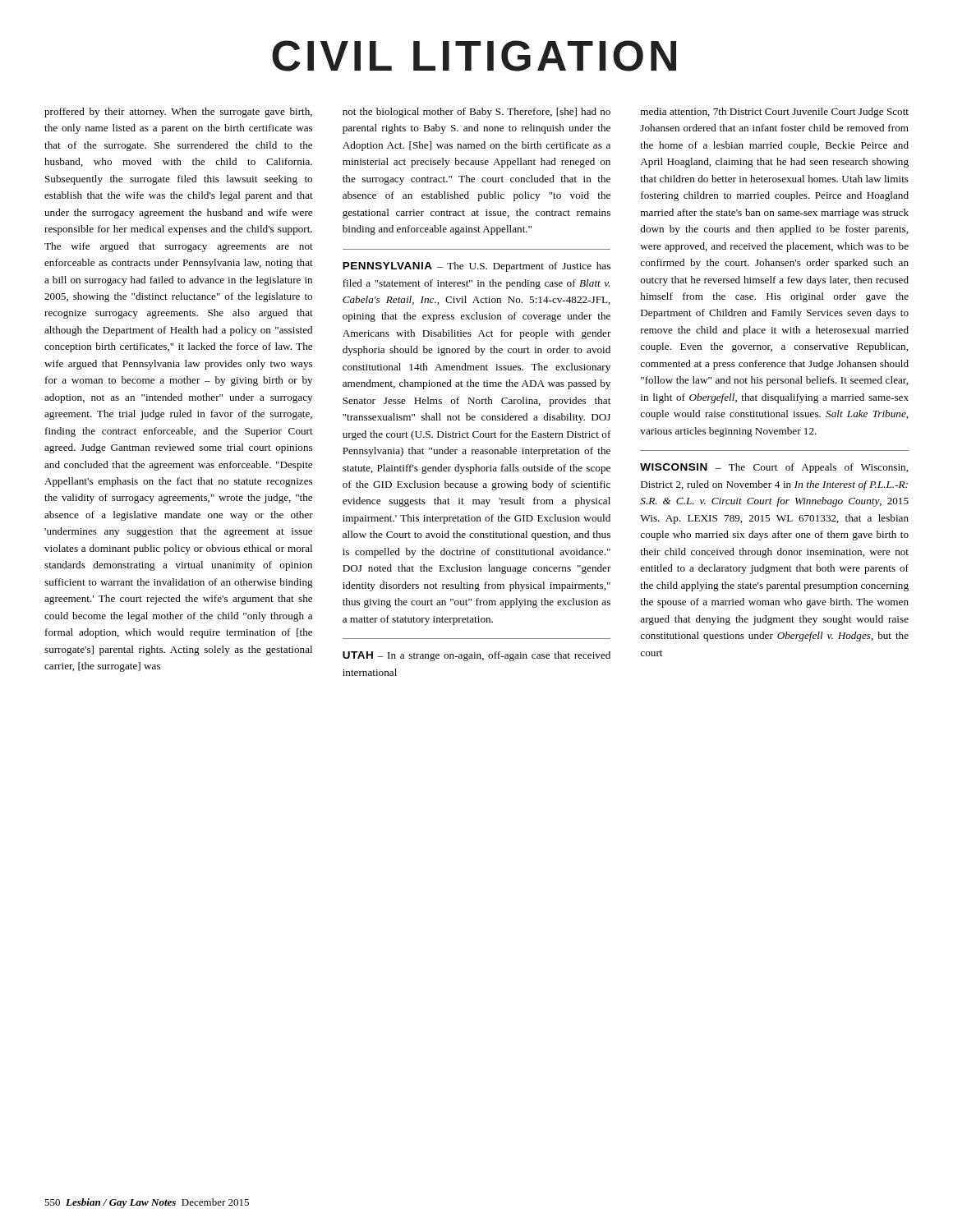
Task: Locate the text block that reads "WISCONSIN – The Court of Appeals"
Action: tap(774, 560)
